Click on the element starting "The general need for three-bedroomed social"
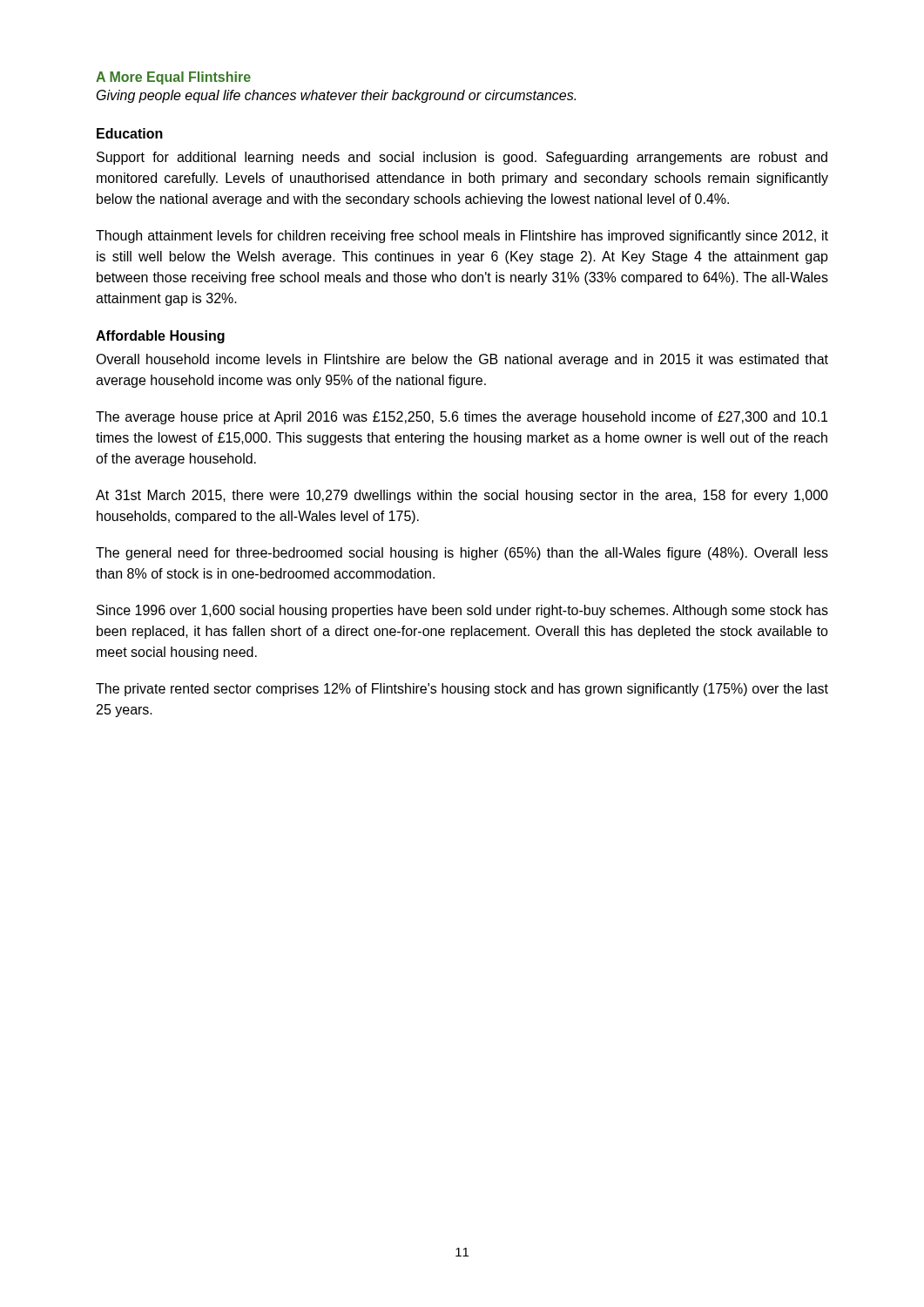Viewport: 924px width, 1307px height. [462, 563]
